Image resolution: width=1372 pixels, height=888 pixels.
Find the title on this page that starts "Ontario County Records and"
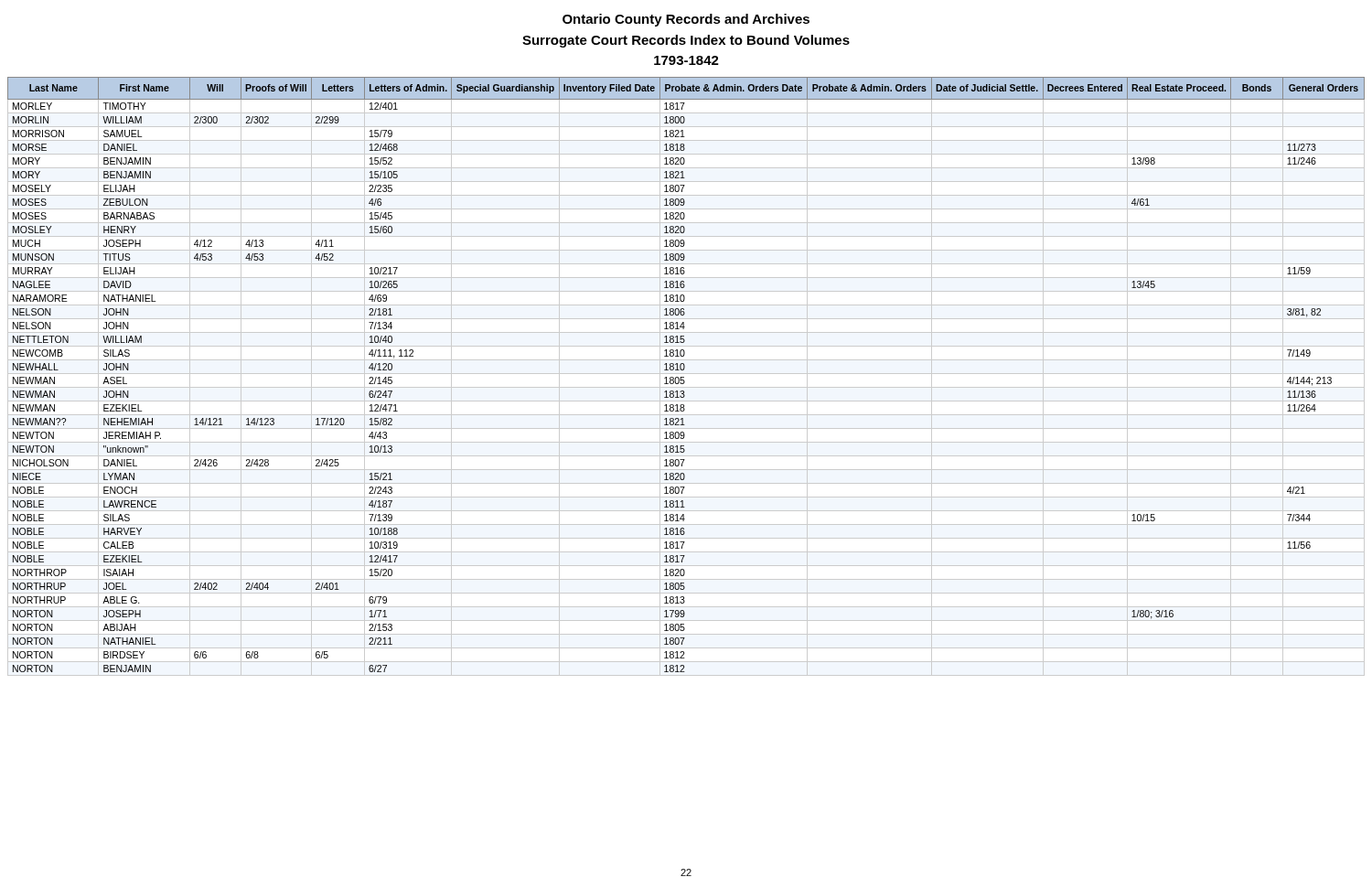coord(686,39)
